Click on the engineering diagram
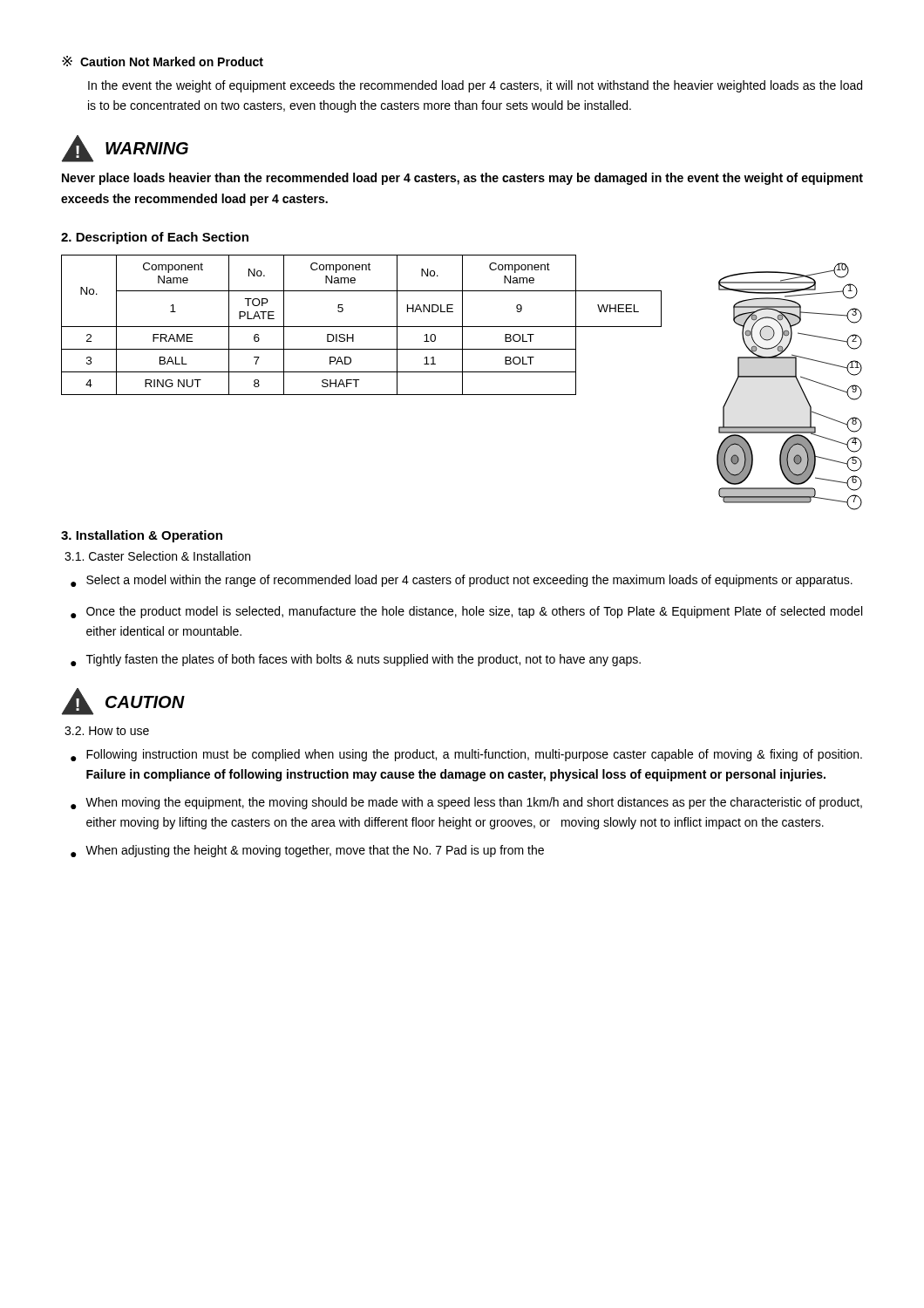This screenshot has width=924, height=1308. click(x=769, y=383)
